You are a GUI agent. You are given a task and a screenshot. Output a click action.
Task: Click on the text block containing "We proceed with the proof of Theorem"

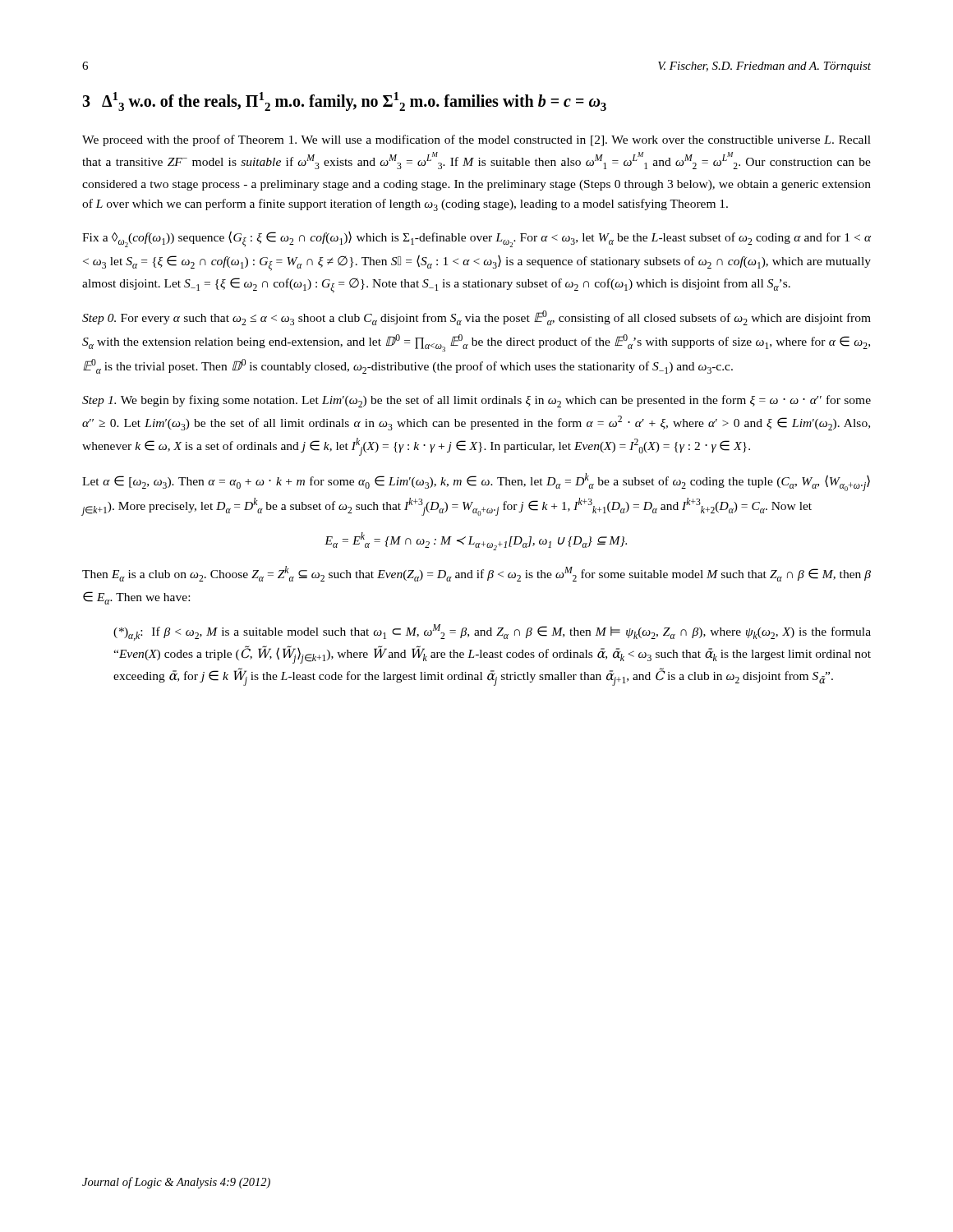click(x=476, y=173)
